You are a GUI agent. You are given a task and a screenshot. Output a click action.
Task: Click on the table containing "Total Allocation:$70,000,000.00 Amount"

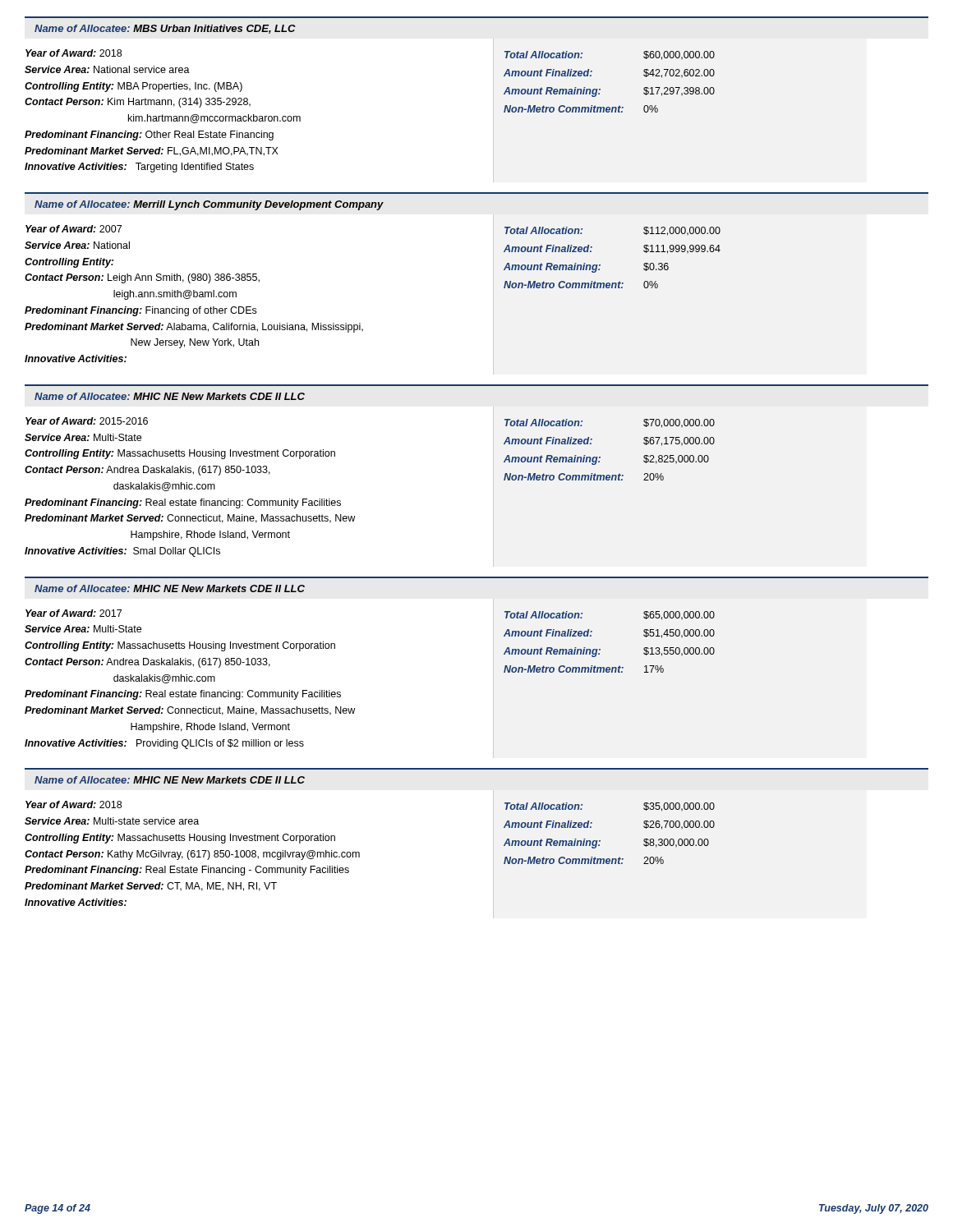tap(680, 486)
